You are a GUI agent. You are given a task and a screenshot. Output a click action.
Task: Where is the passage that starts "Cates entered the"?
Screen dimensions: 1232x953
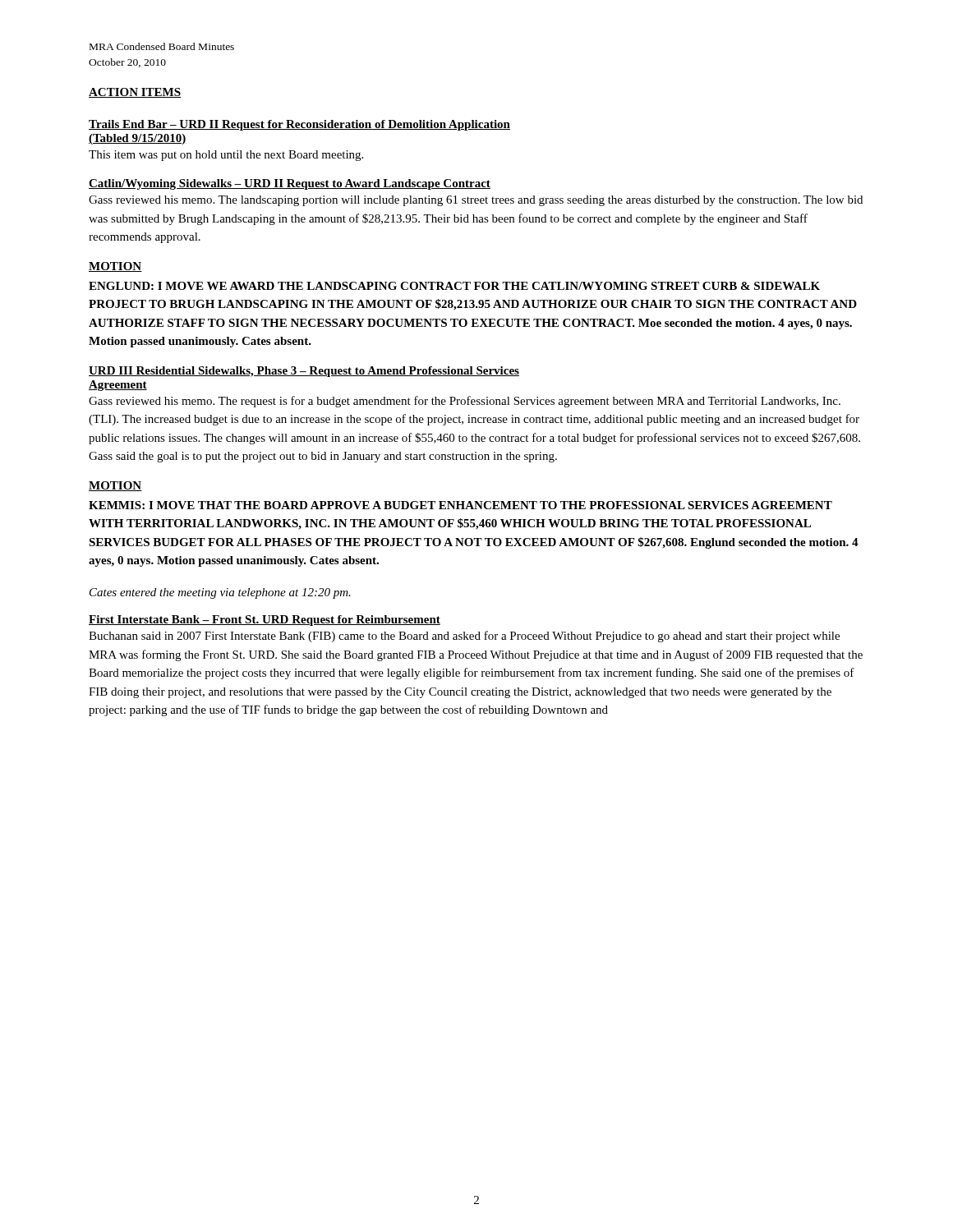coord(220,592)
